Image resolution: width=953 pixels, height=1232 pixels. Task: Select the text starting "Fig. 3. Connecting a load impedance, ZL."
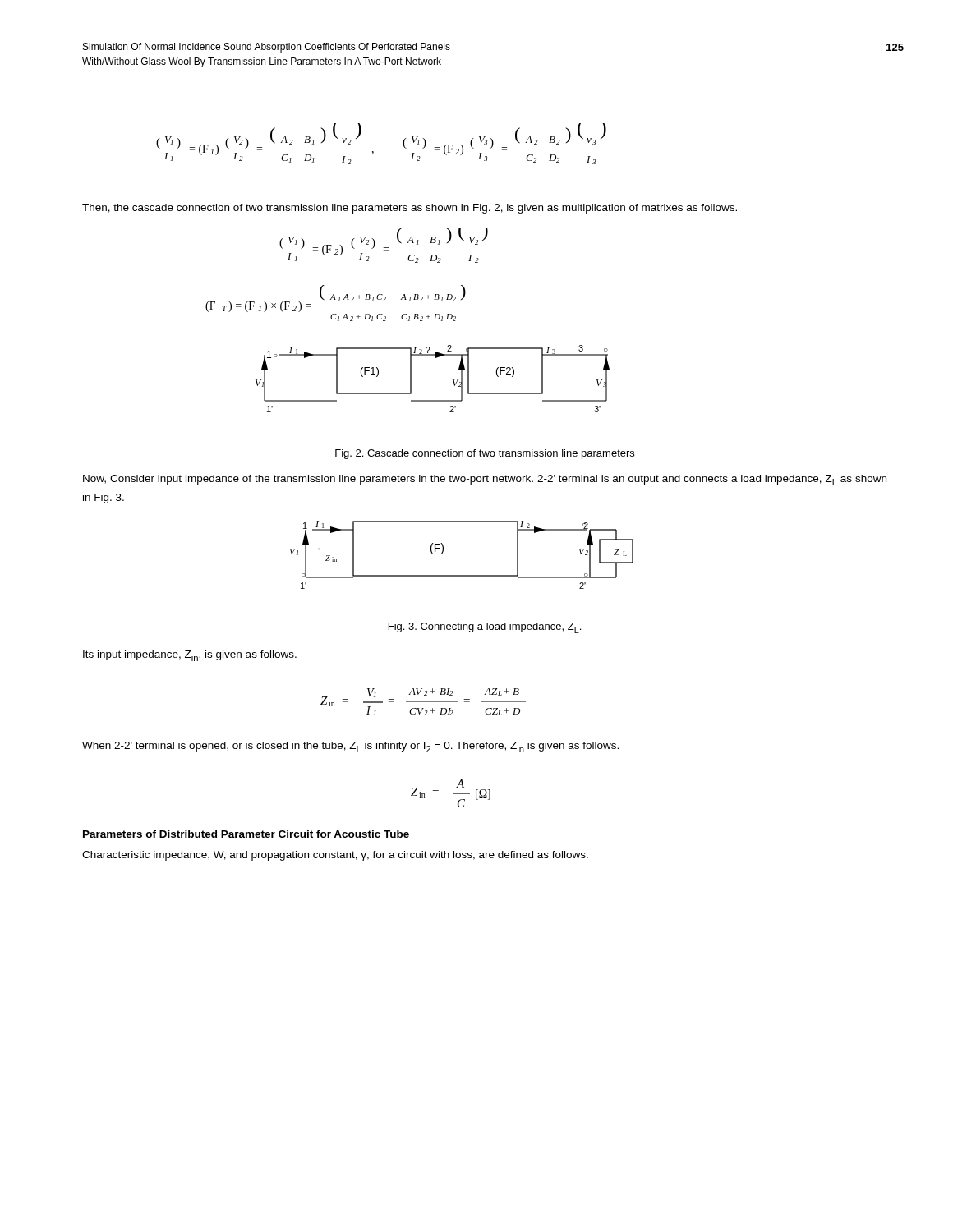tap(485, 627)
